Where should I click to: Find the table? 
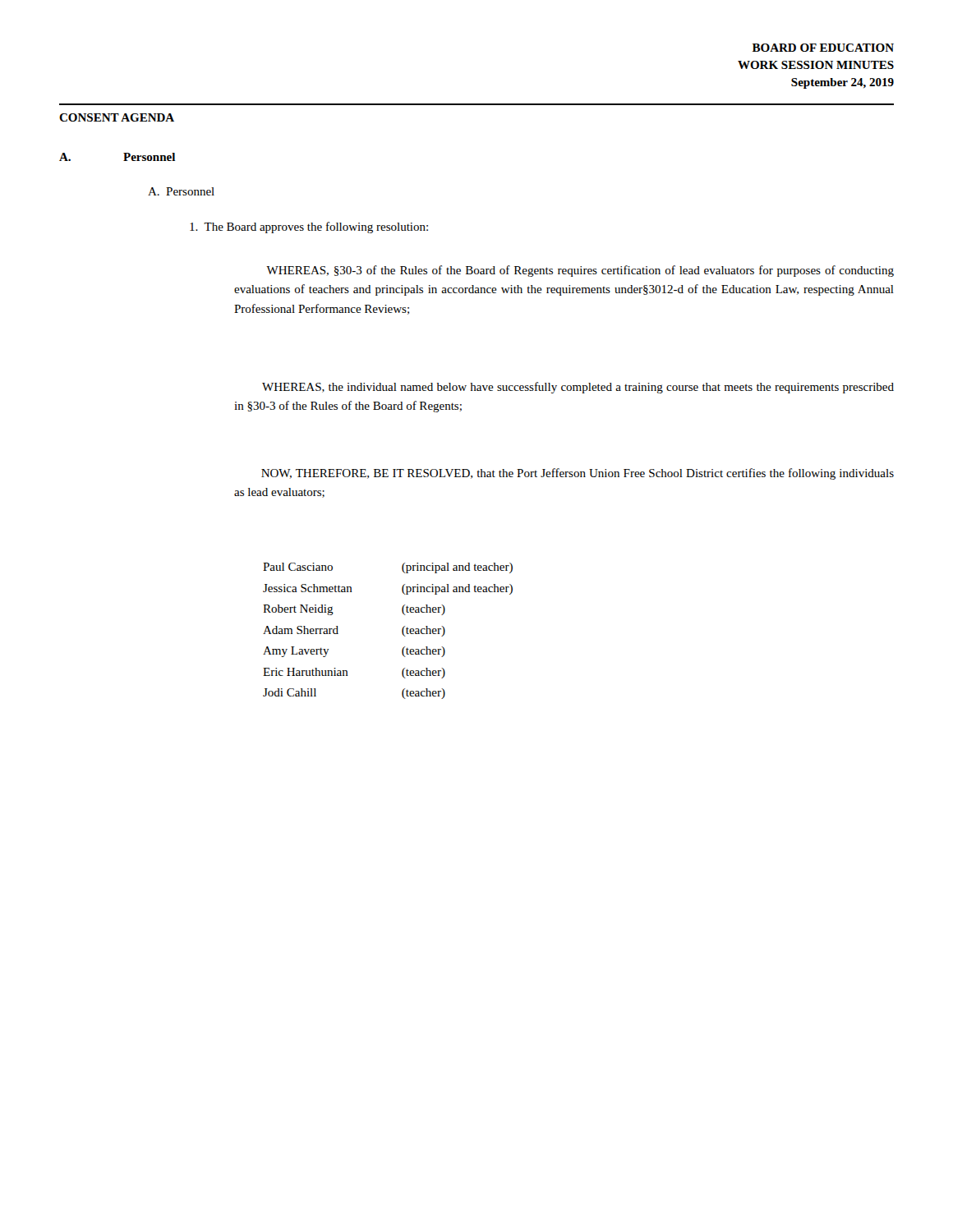[388, 630]
